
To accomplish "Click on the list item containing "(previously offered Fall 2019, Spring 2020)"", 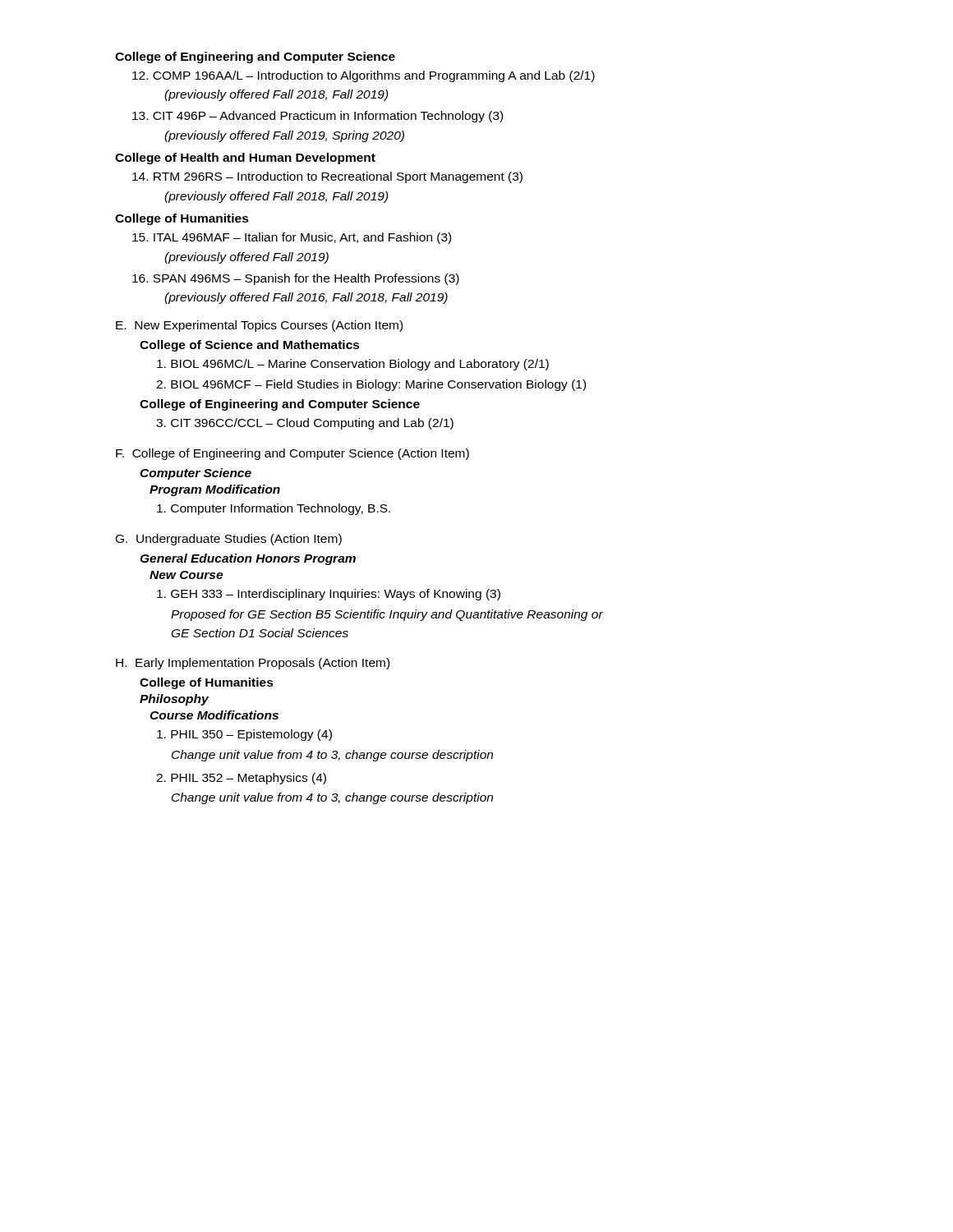I will click(285, 135).
